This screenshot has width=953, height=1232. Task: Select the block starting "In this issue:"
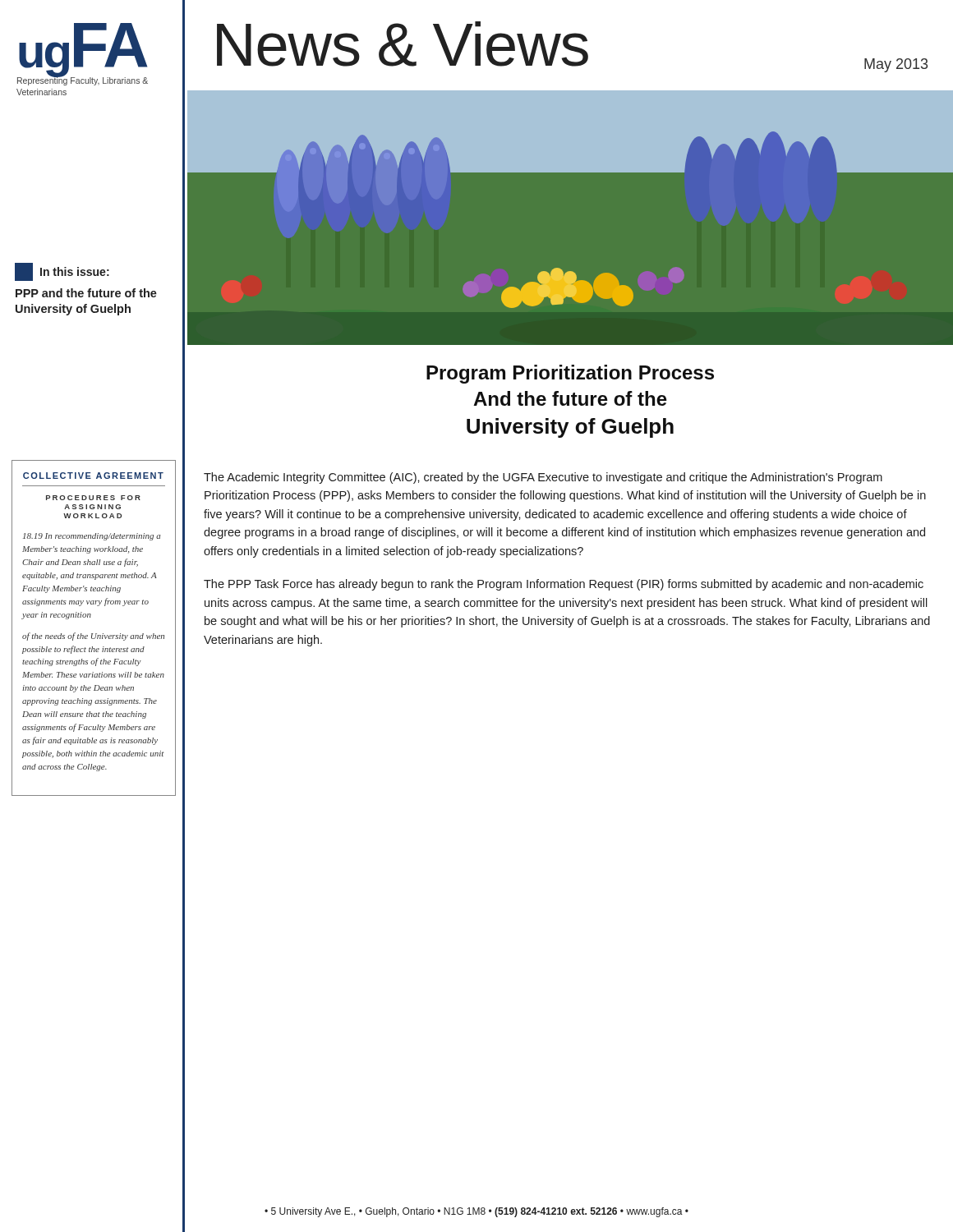coord(93,290)
